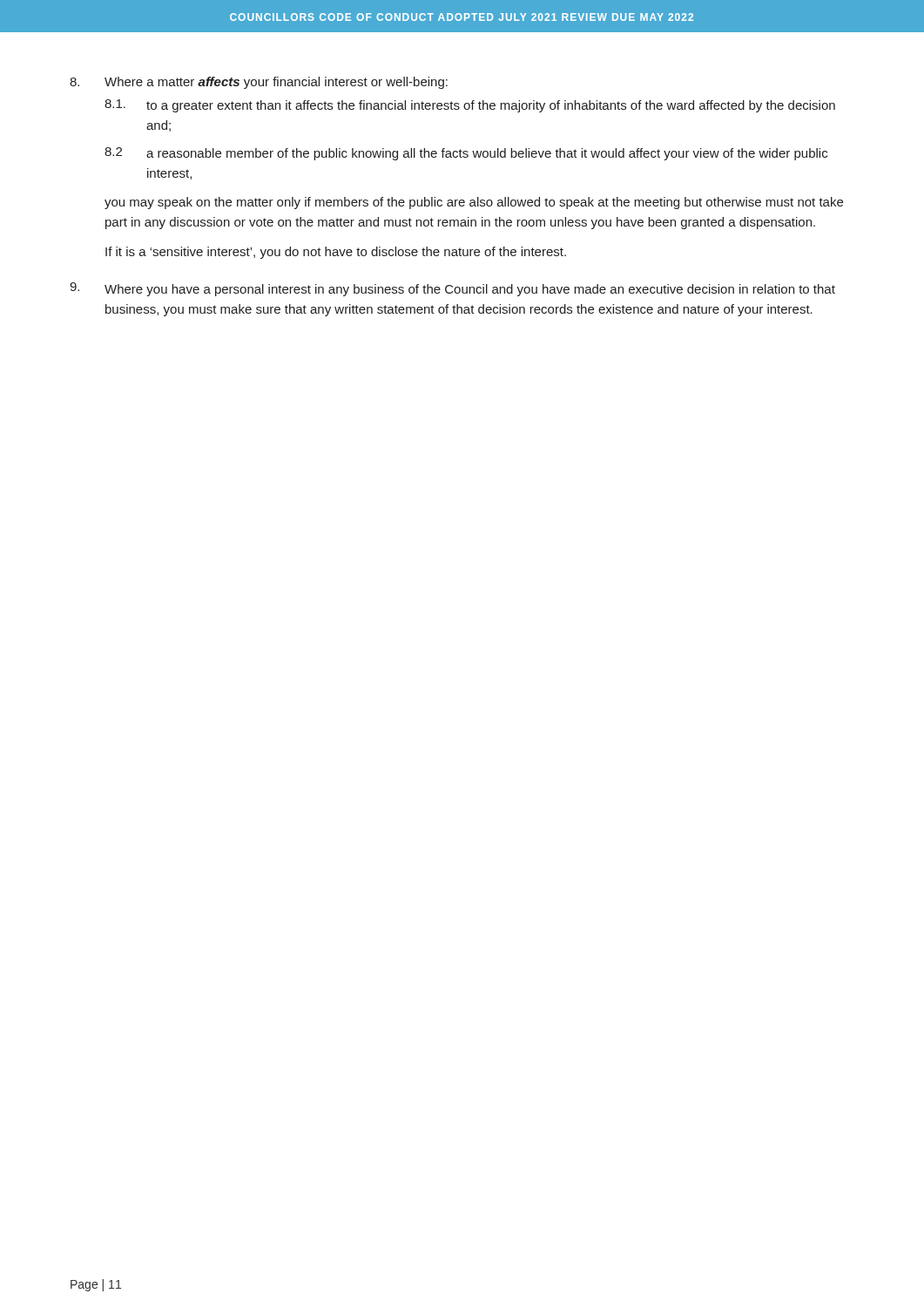Screen dimensions: 1307x924
Task: Find the passage starting "If it is a ‘sensitive interest’, you"
Action: (336, 251)
